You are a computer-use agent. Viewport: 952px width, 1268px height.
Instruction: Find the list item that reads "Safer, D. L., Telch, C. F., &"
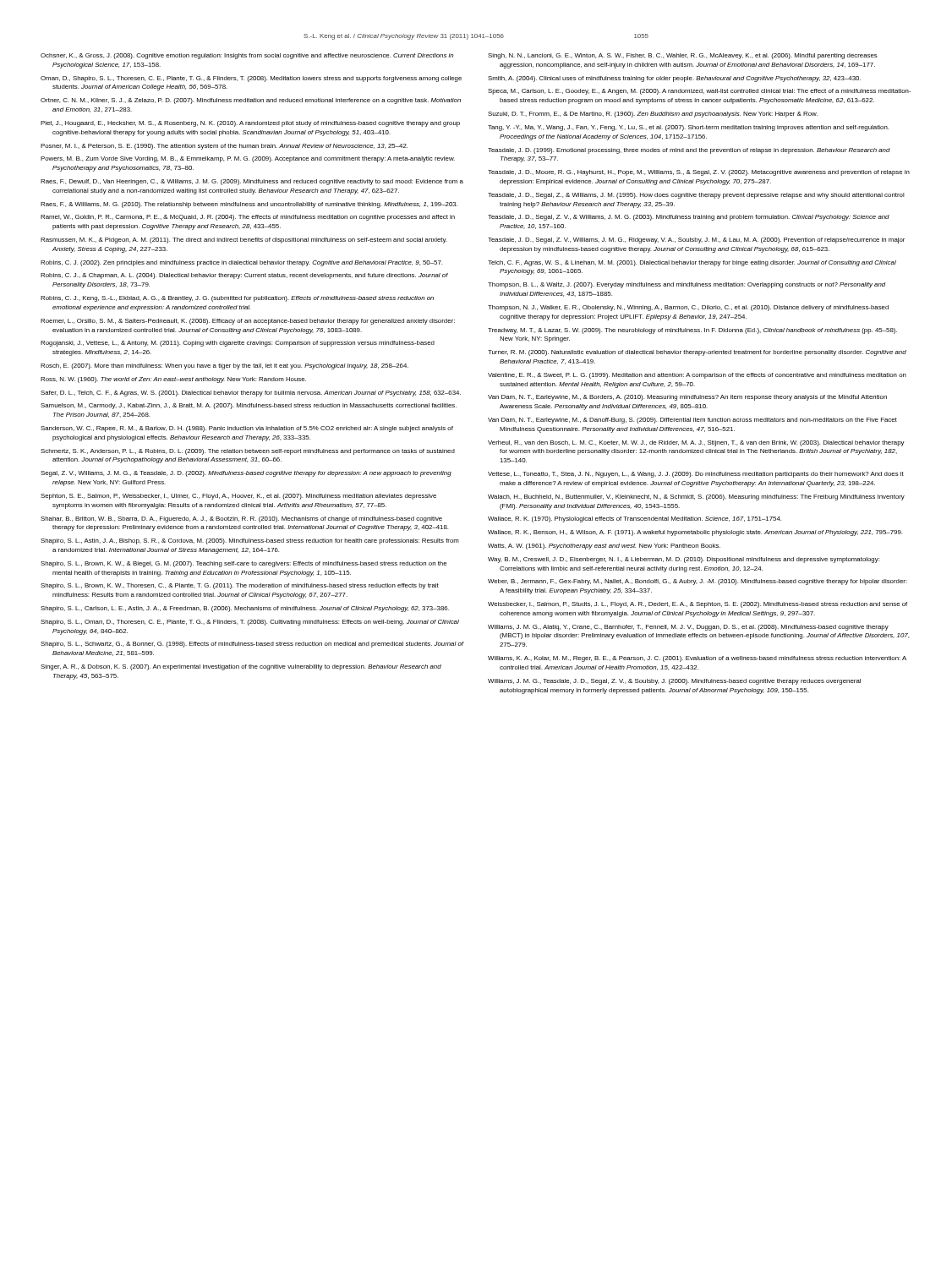tap(251, 392)
